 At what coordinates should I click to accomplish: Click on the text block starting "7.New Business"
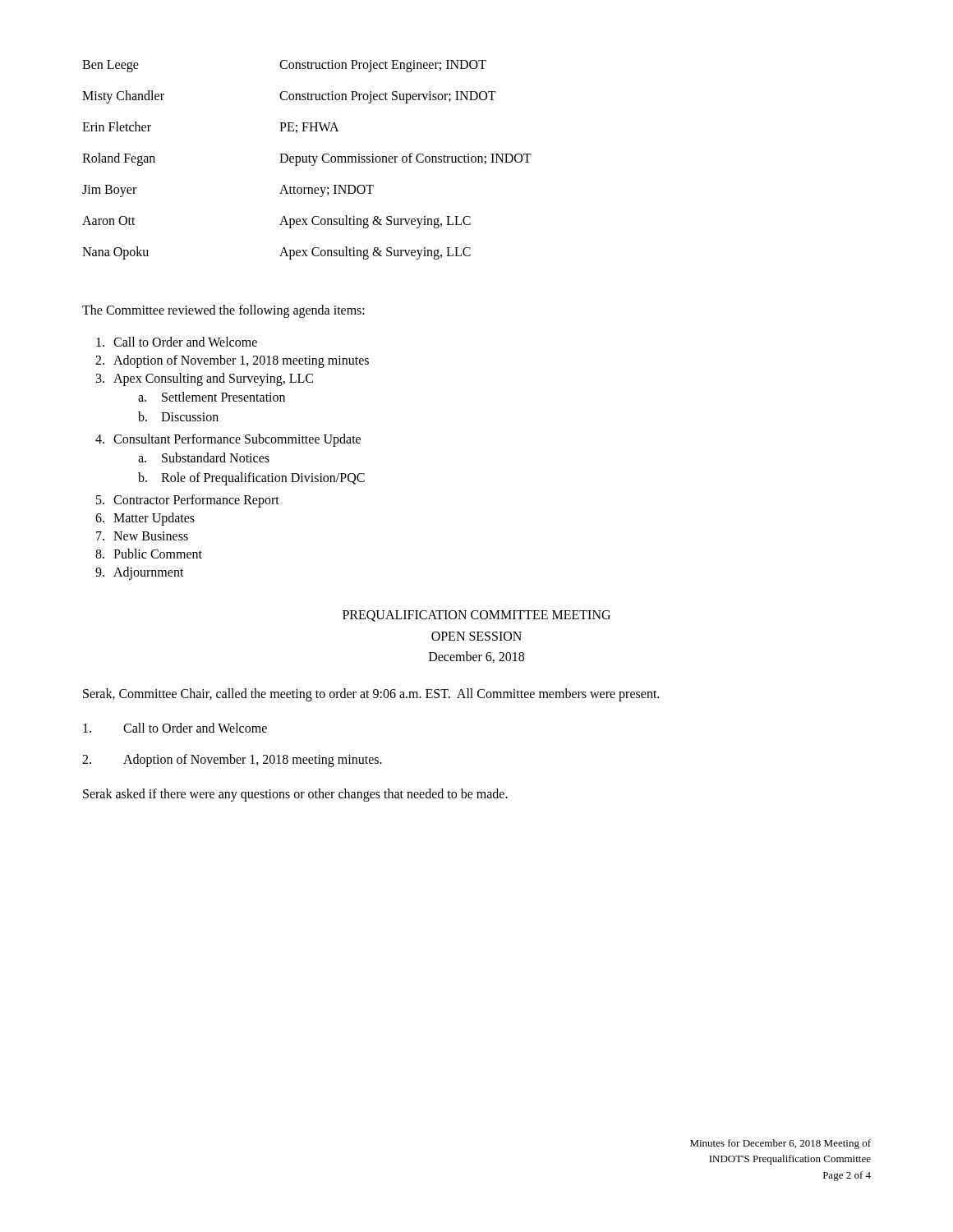[142, 536]
